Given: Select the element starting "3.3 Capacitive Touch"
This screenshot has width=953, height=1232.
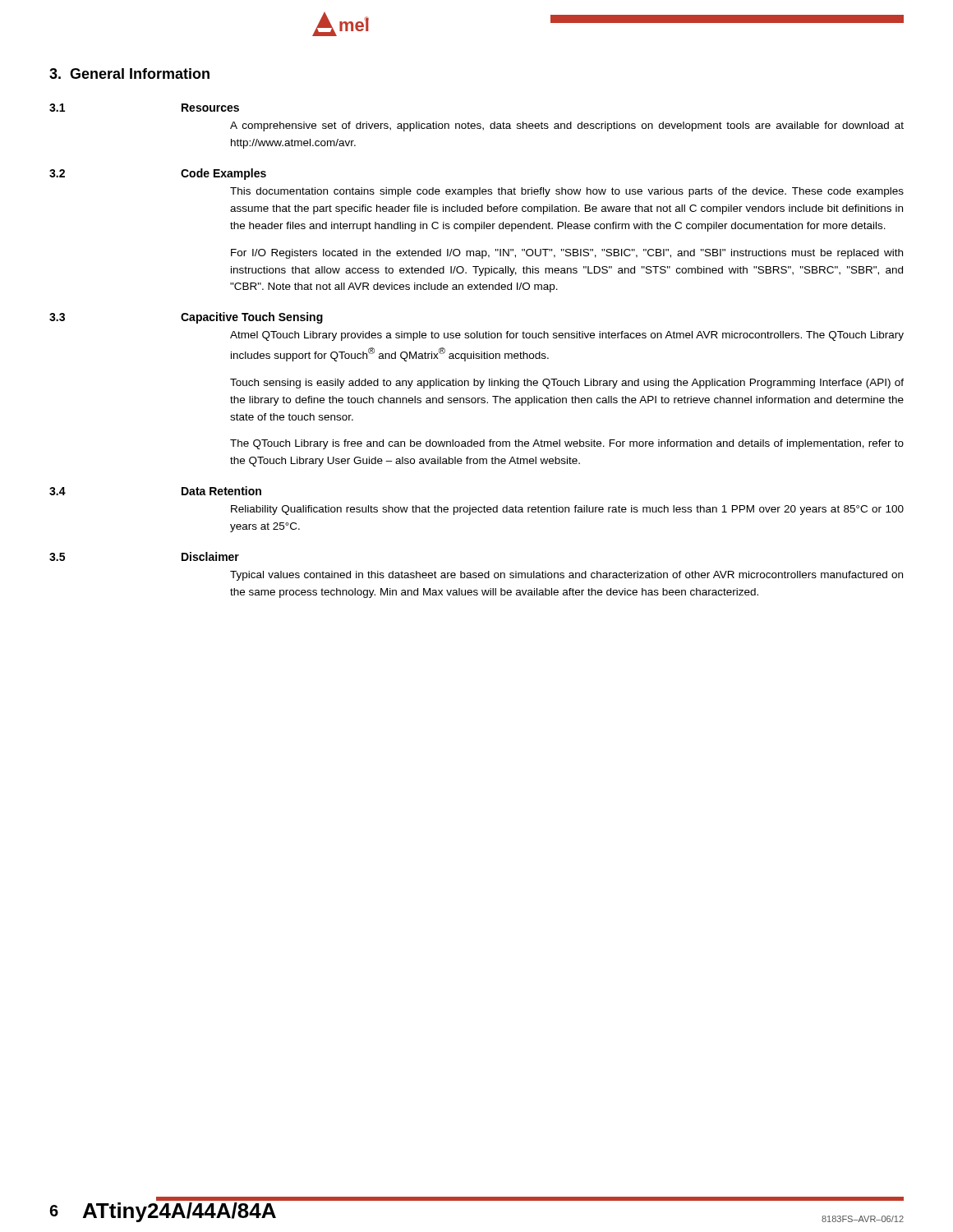Looking at the screenshot, I should [x=186, y=317].
